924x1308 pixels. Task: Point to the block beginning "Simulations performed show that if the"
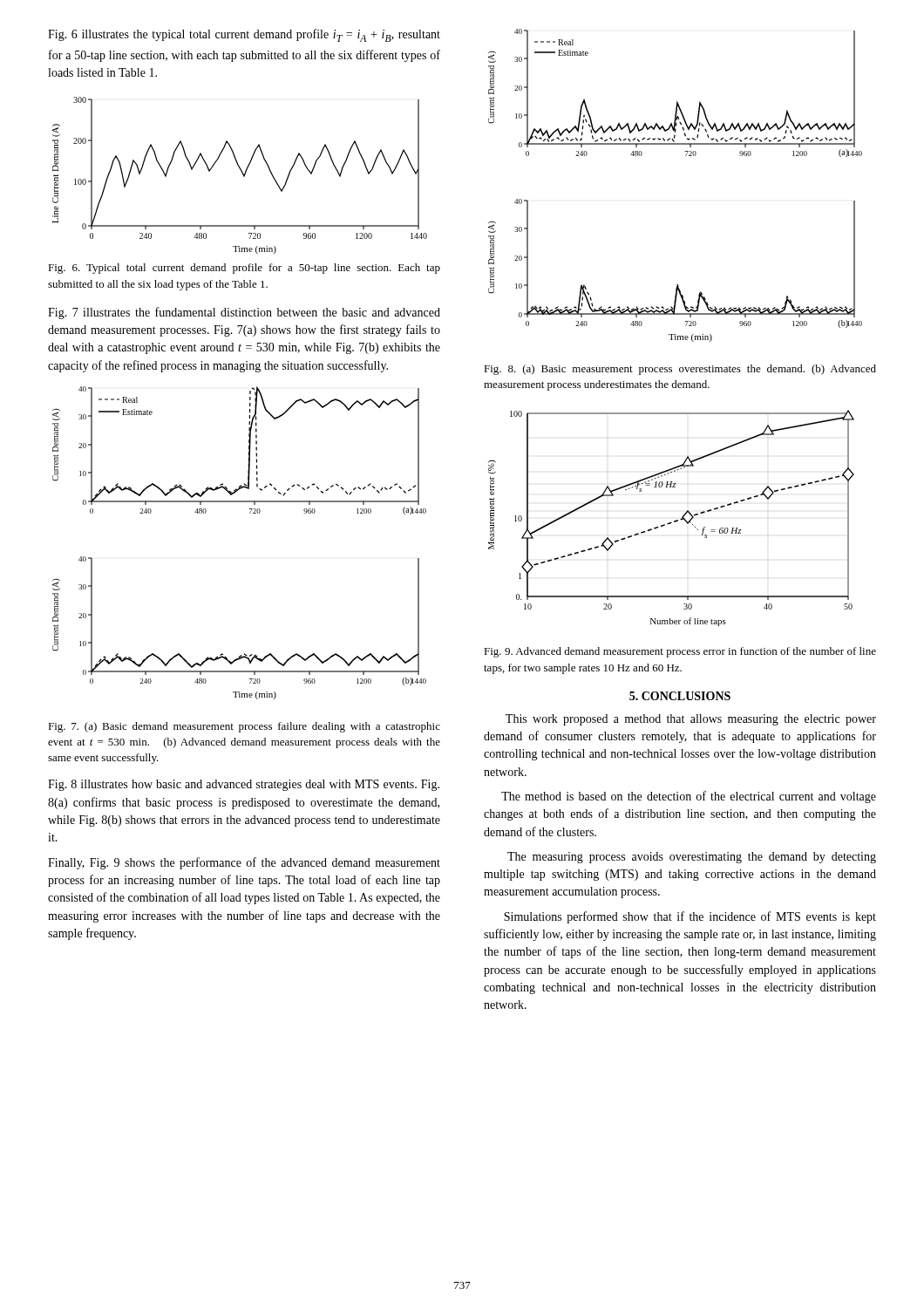click(680, 961)
